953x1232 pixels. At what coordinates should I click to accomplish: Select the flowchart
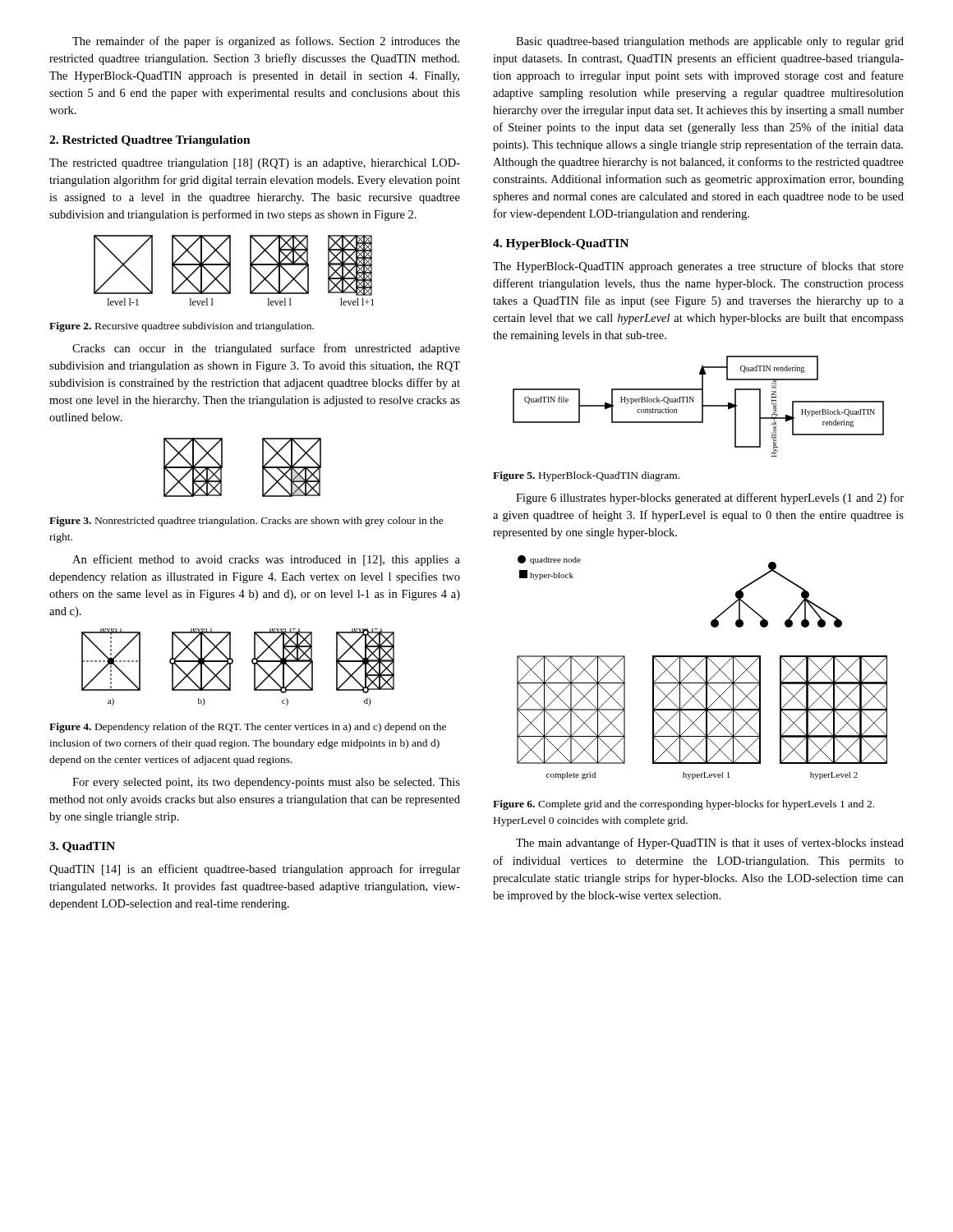698,408
